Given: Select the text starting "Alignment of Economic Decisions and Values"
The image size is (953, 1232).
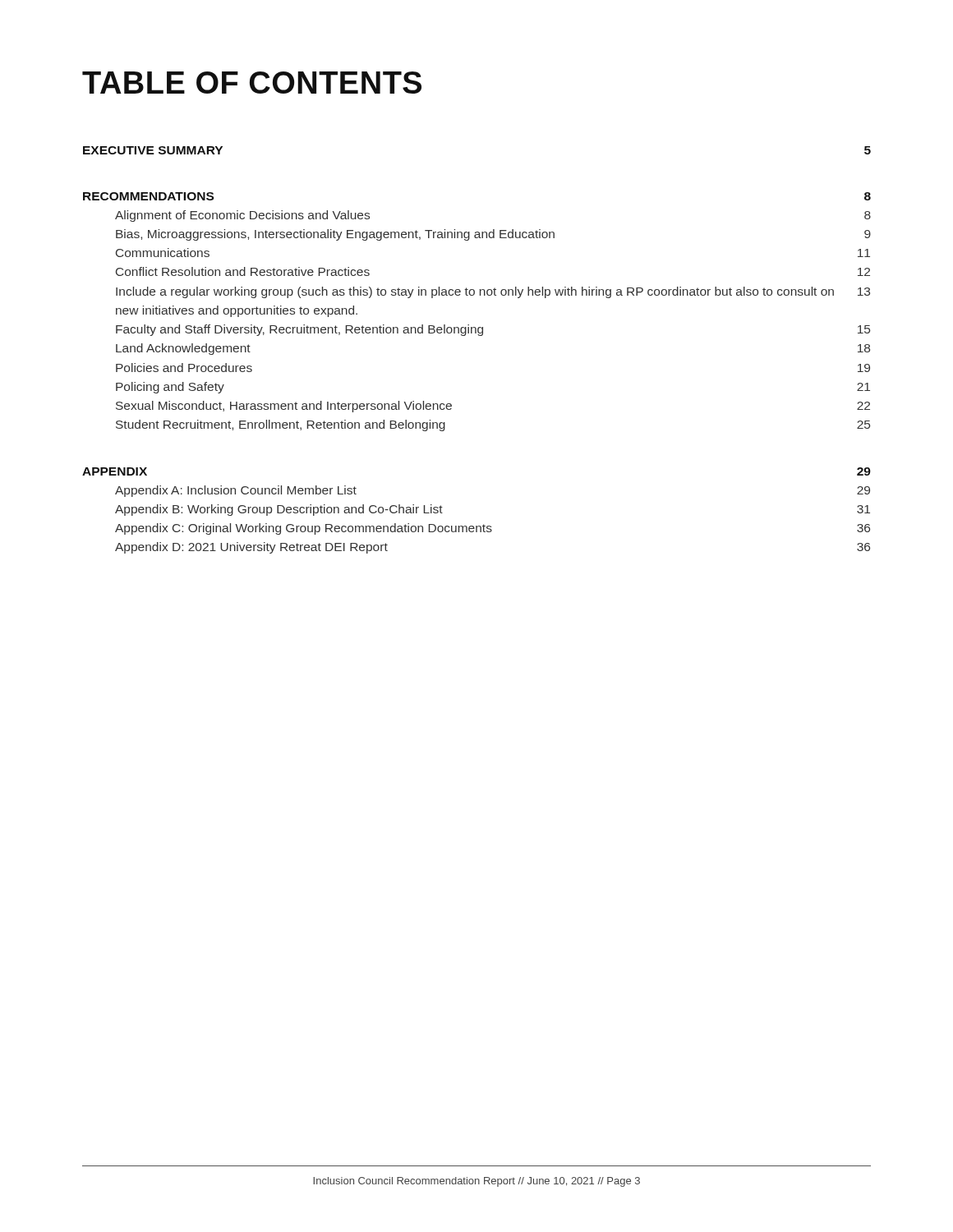Looking at the screenshot, I should point(240,216).
